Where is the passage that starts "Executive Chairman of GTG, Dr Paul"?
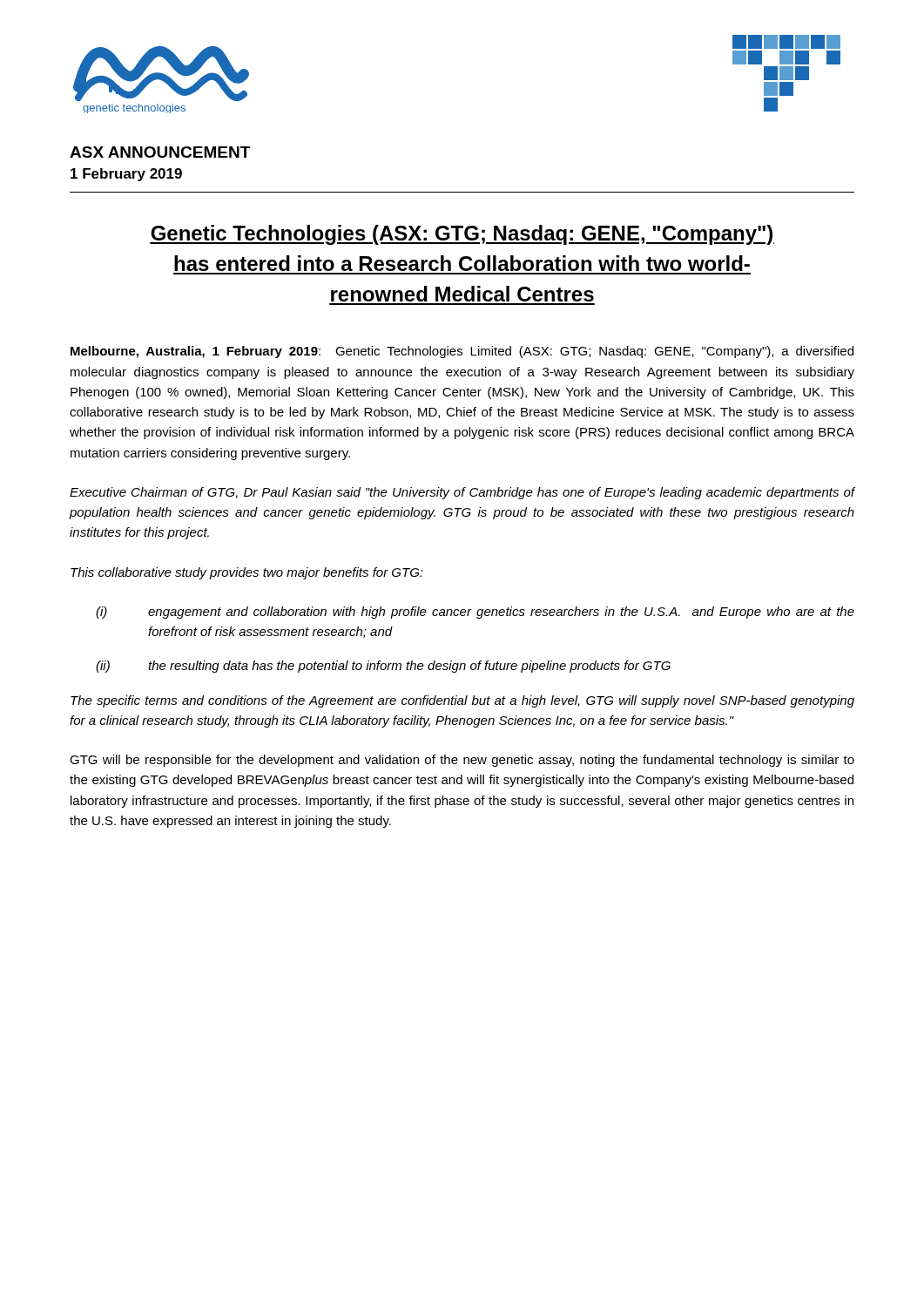The height and width of the screenshot is (1307, 924). coord(462,512)
